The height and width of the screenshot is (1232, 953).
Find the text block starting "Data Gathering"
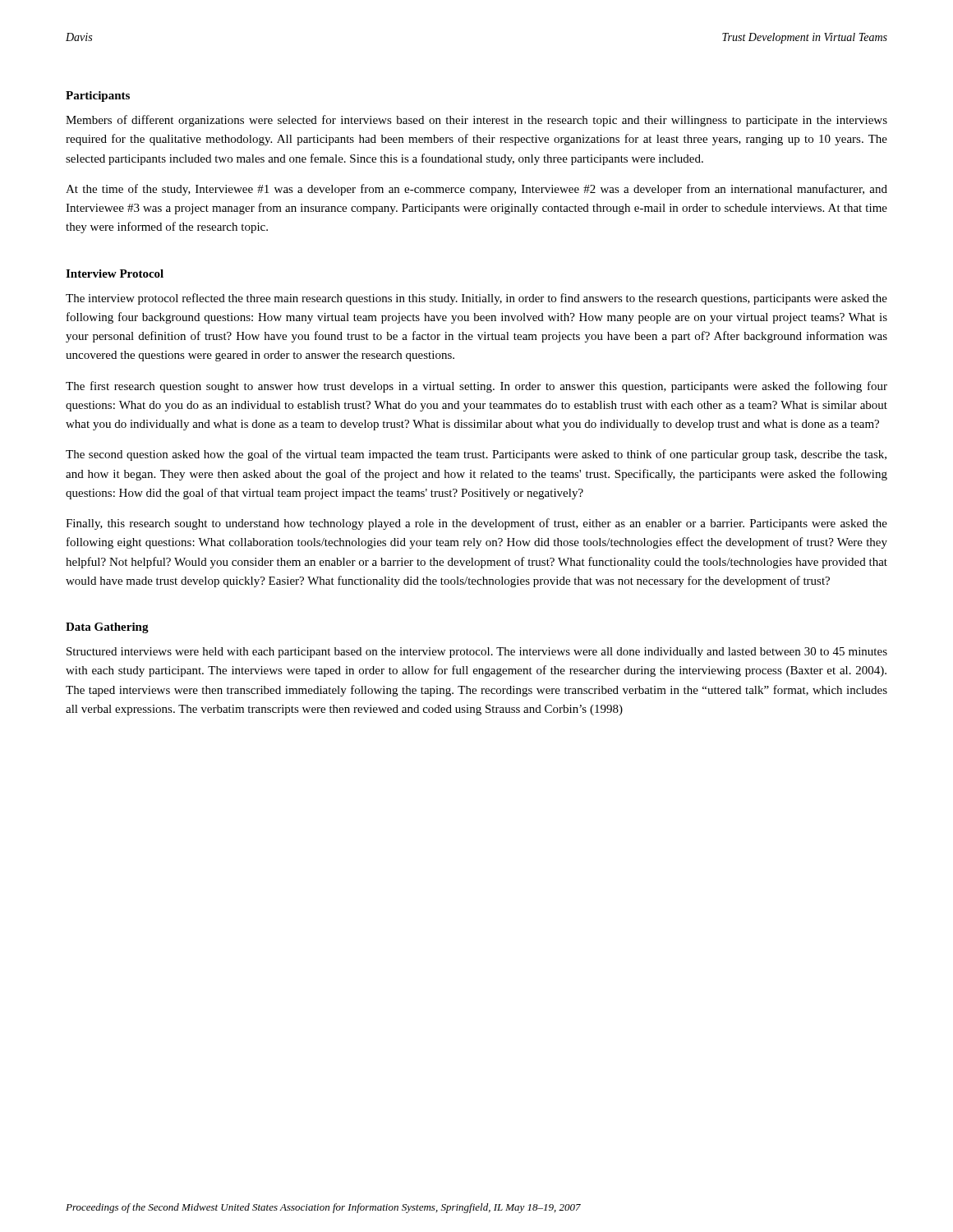[x=107, y=627]
